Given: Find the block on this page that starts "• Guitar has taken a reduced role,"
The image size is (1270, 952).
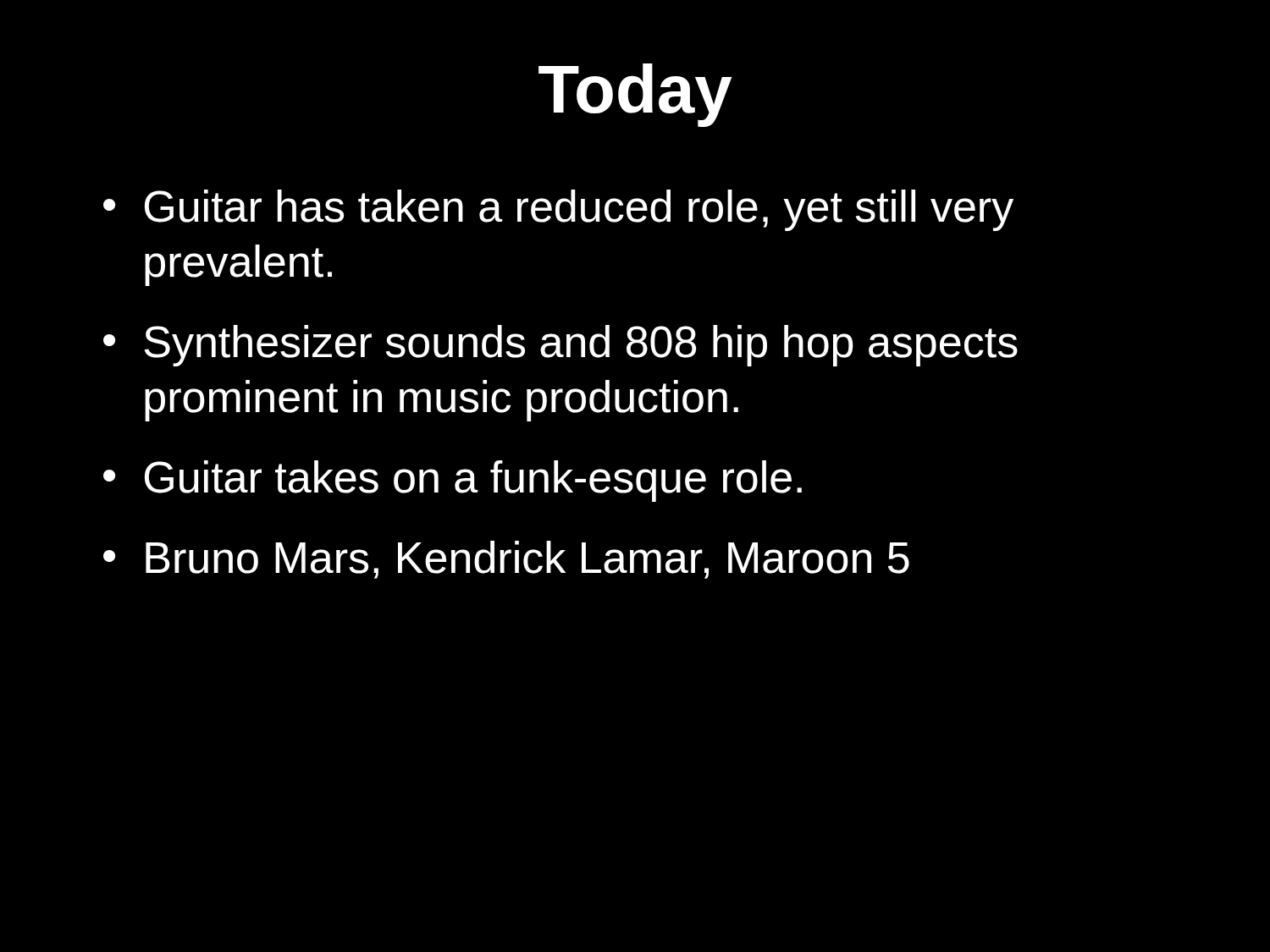Looking at the screenshot, I should click(x=643, y=234).
